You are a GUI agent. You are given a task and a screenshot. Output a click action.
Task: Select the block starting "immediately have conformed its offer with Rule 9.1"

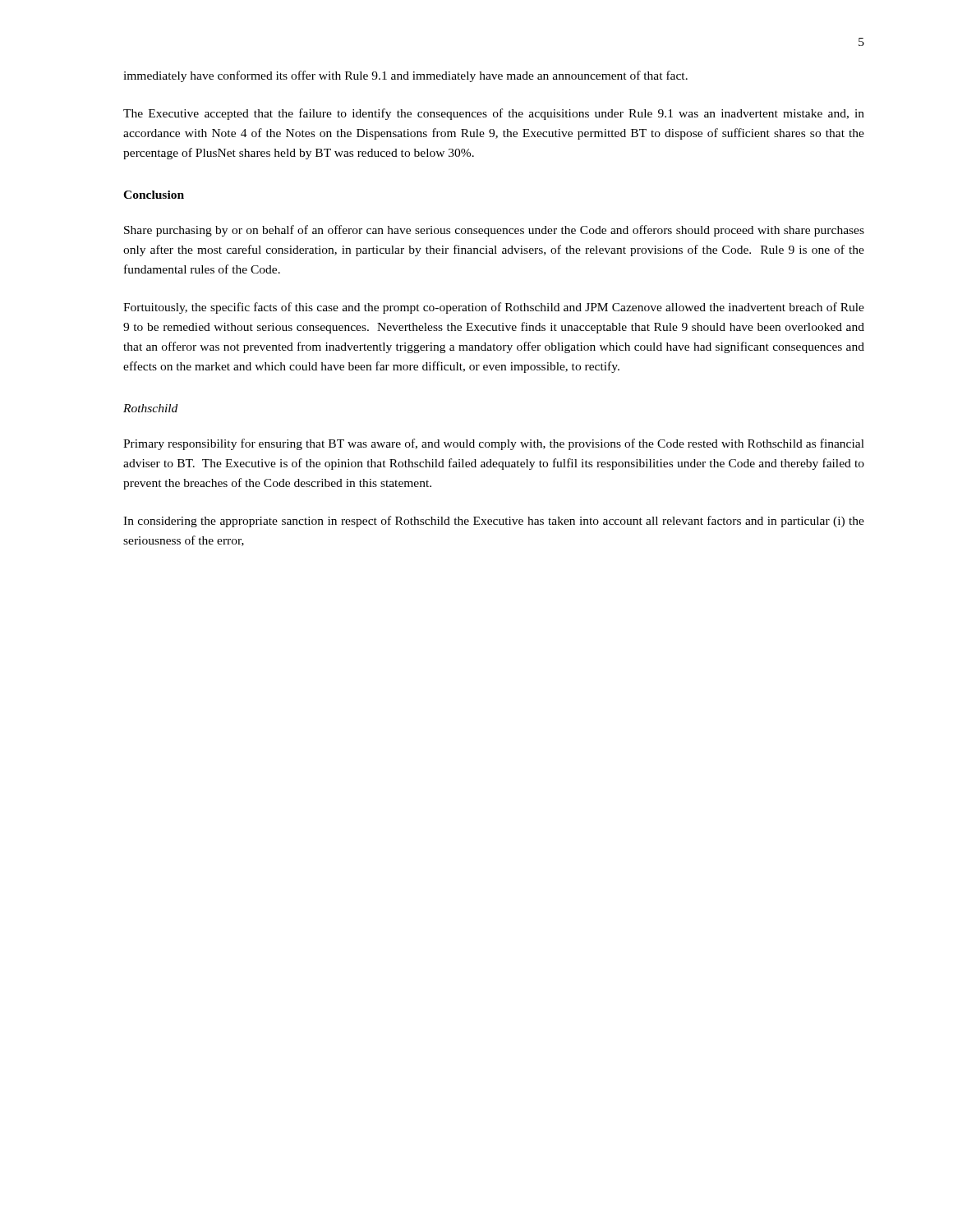pyautogui.click(x=406, y=75)
